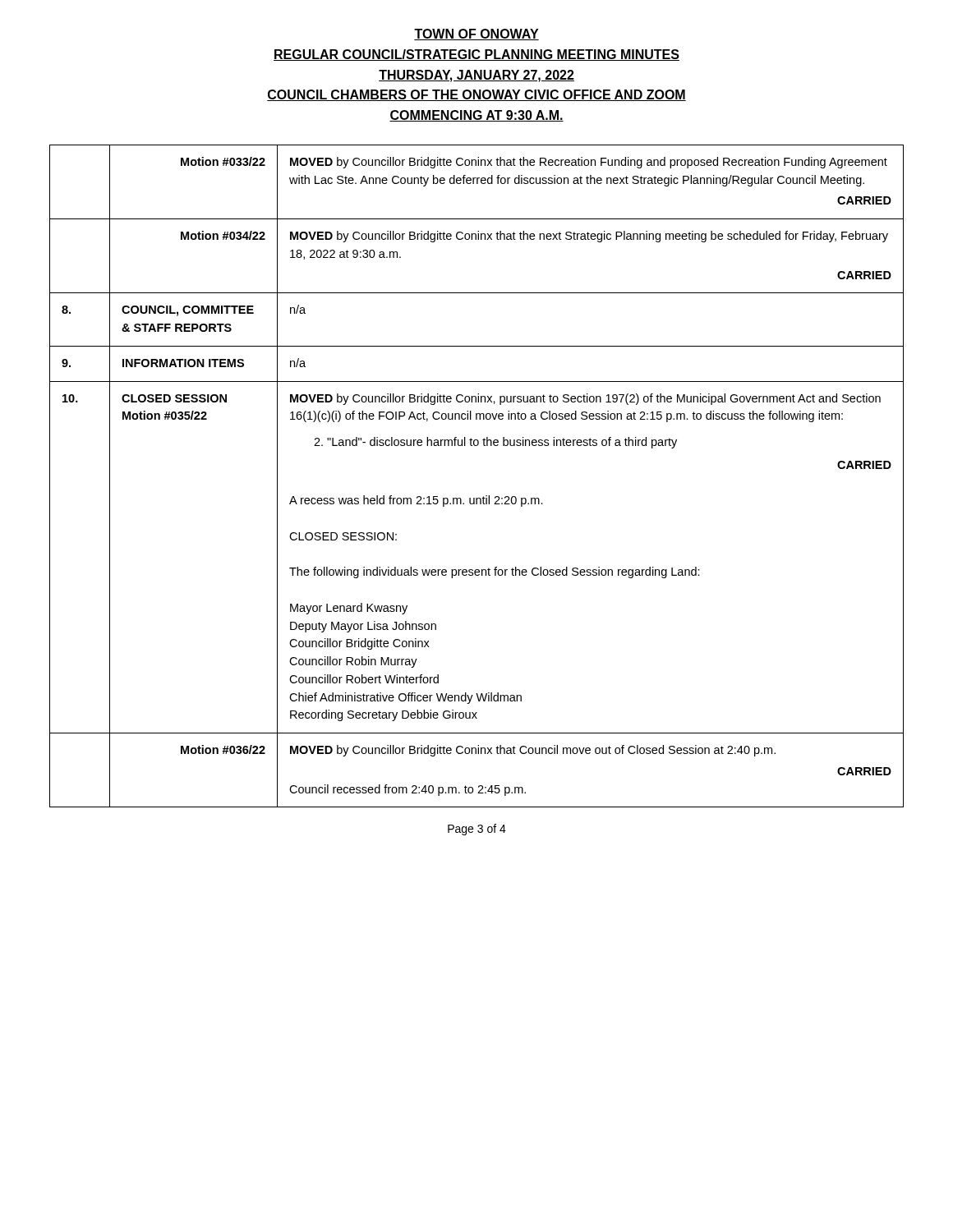The height and width of the screenshot is (1232, 953).
Task: Click on the region starting "TOWN OF ONOWAY"
Action: (476, 76)
